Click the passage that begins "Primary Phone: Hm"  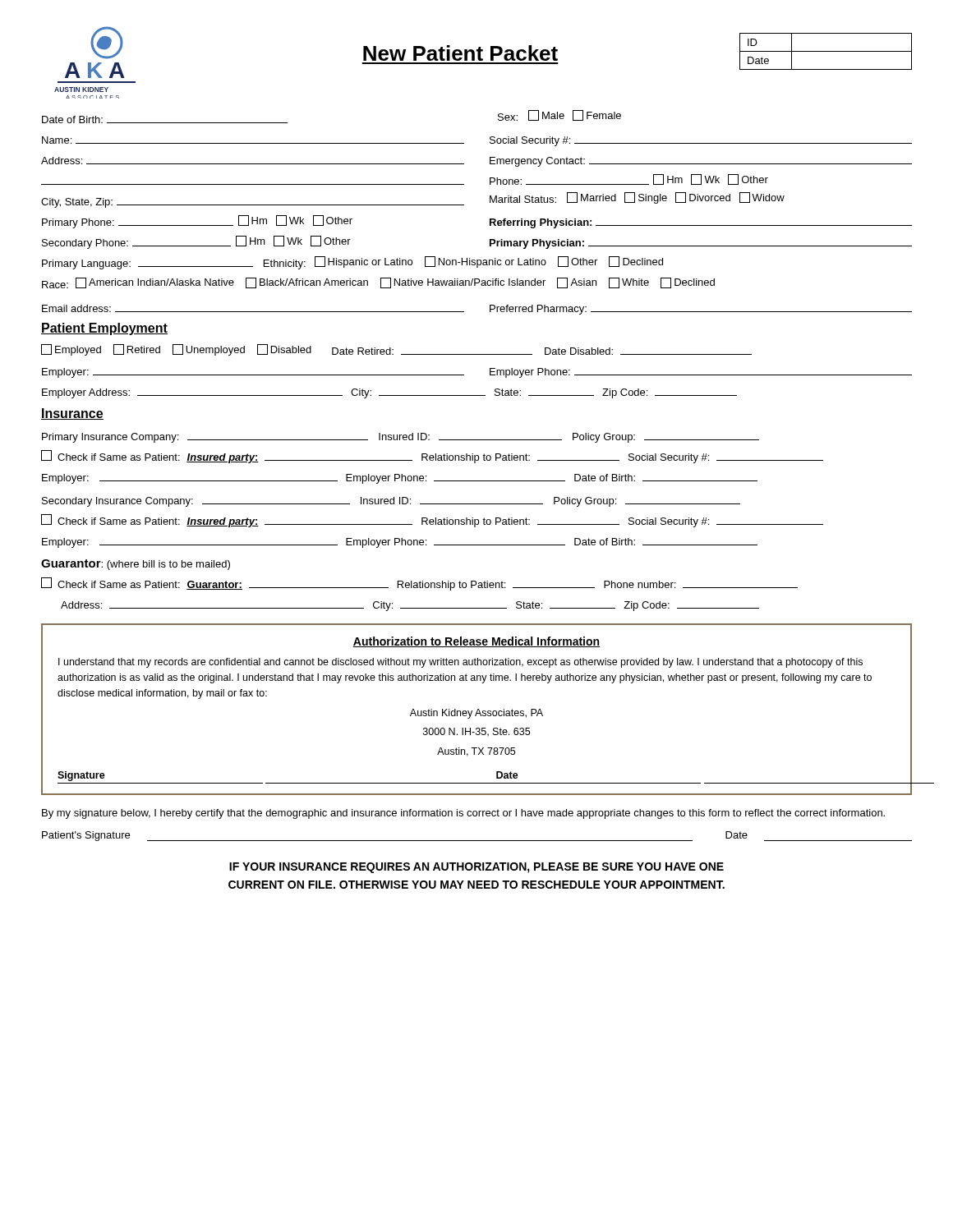click(x=74, y=221)
